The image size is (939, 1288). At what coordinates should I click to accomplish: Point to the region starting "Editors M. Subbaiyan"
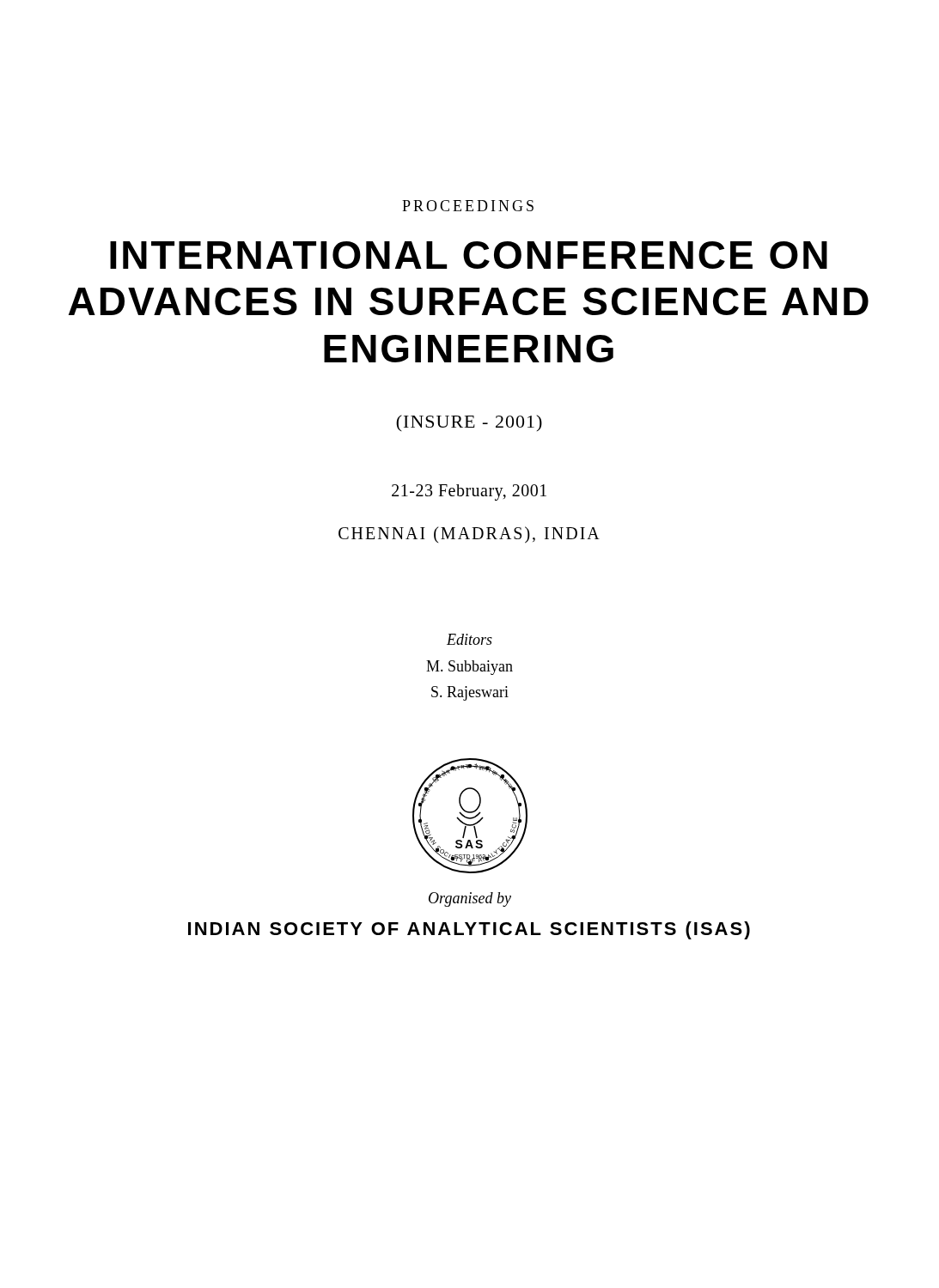[470, 666]
